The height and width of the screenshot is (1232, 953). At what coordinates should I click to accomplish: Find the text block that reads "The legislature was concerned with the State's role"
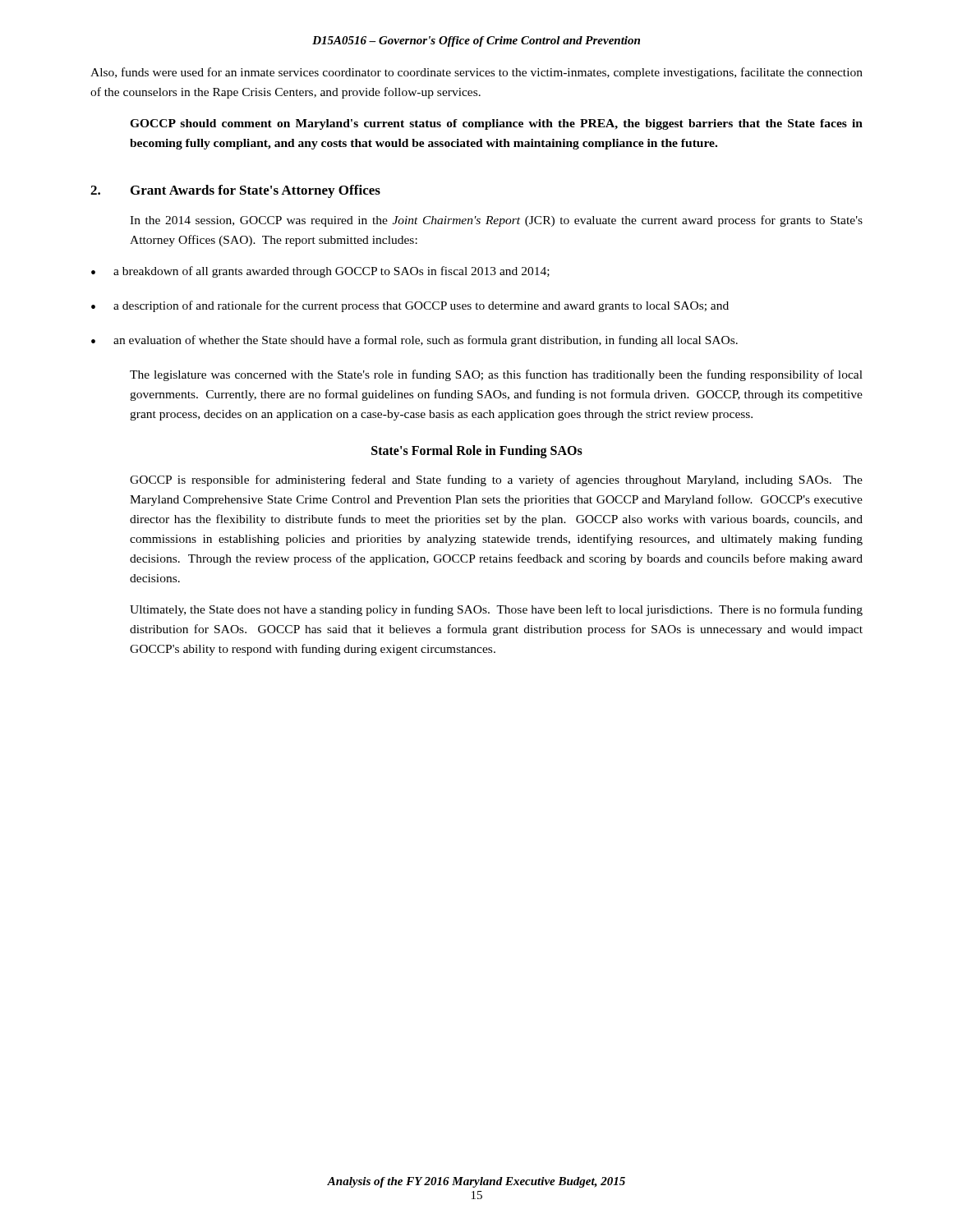[x=496, y=394]
